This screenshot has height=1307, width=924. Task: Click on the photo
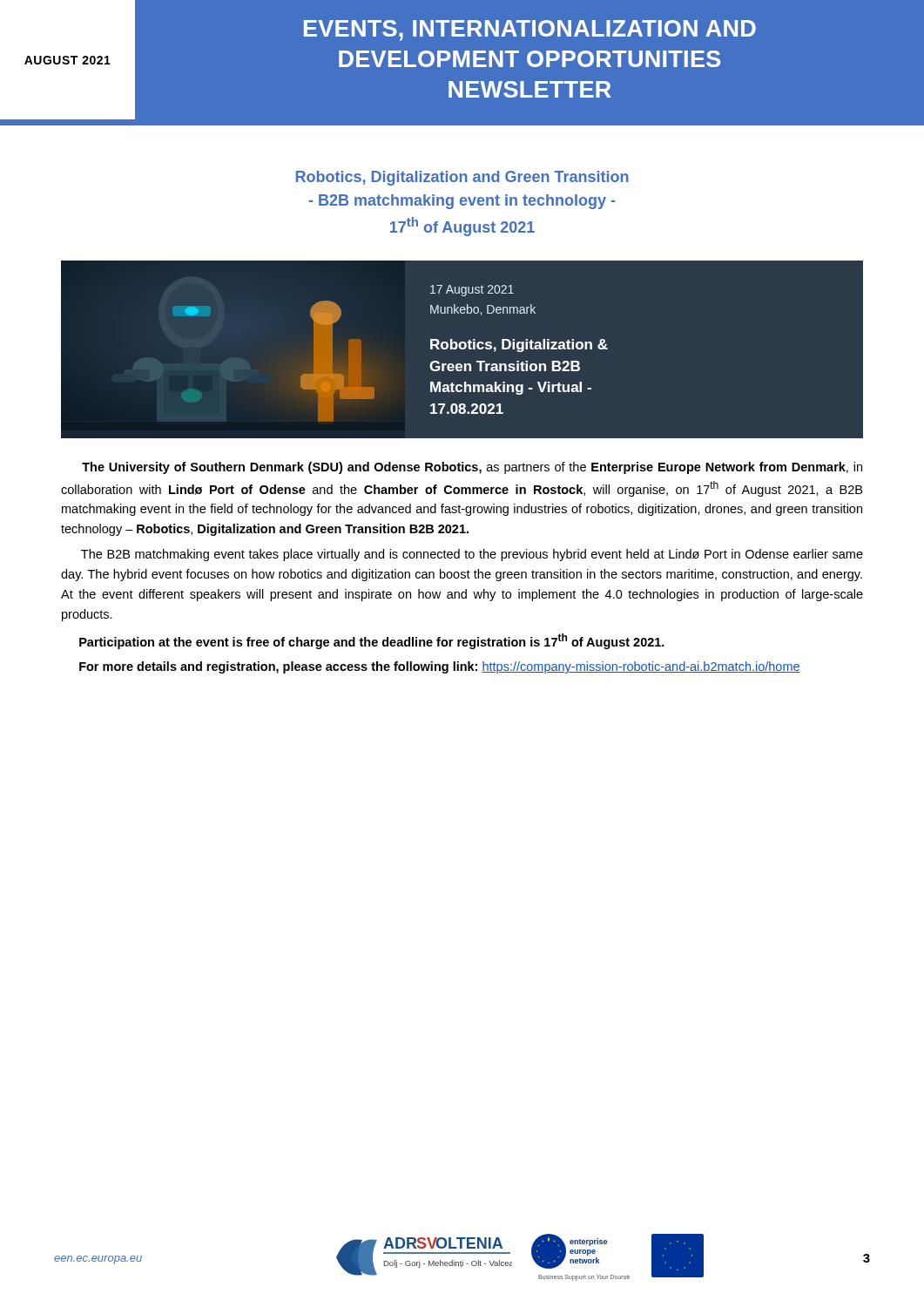pyautogui.click(x=462, y=349)
